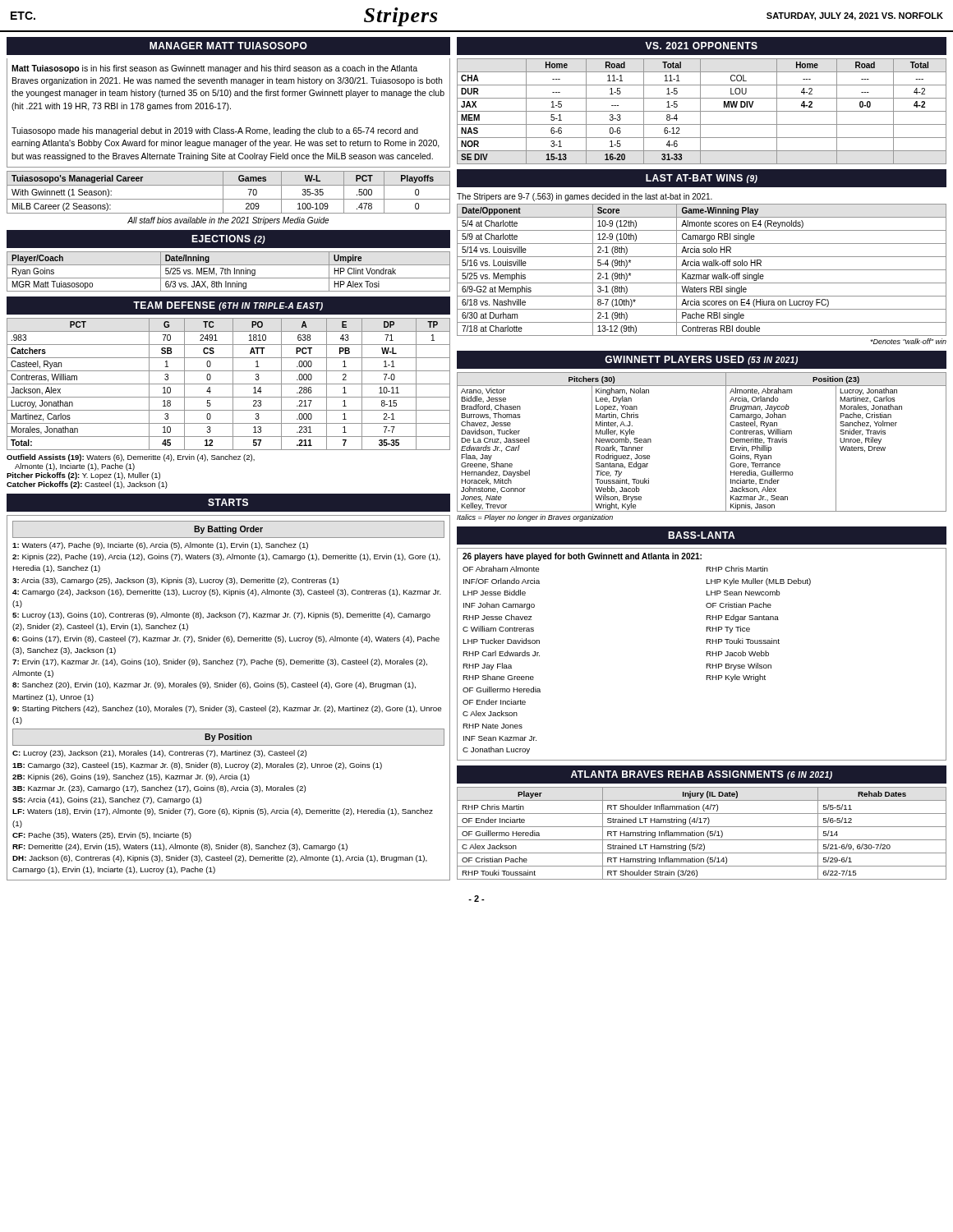Locate the table with the text "Tuiasosopo's Managerial Career"
This screenshot has width=953, height=1232.
(x=228, y=192)
